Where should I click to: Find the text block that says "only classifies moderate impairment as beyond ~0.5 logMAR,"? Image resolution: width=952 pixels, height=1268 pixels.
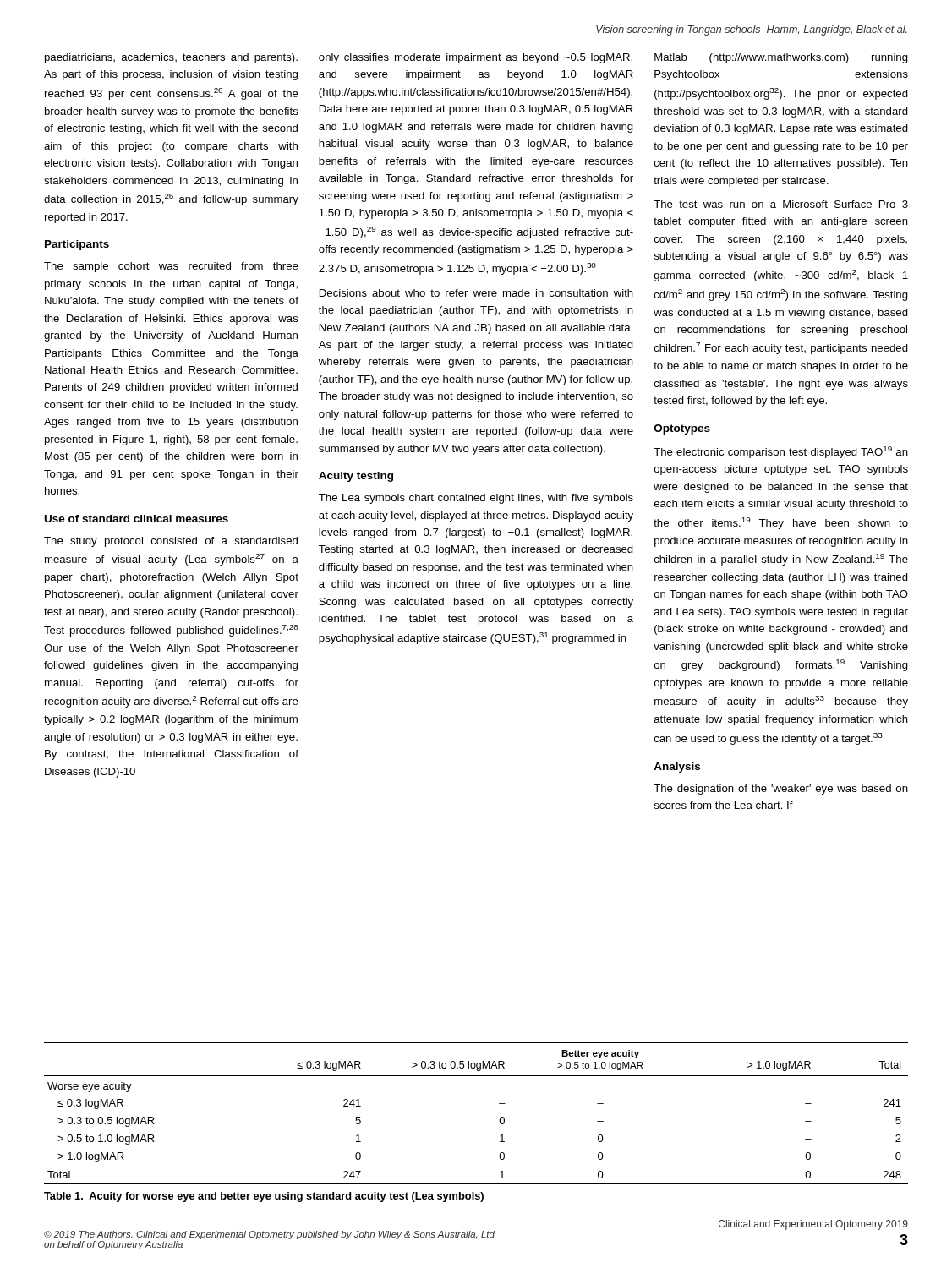point(476,253)
